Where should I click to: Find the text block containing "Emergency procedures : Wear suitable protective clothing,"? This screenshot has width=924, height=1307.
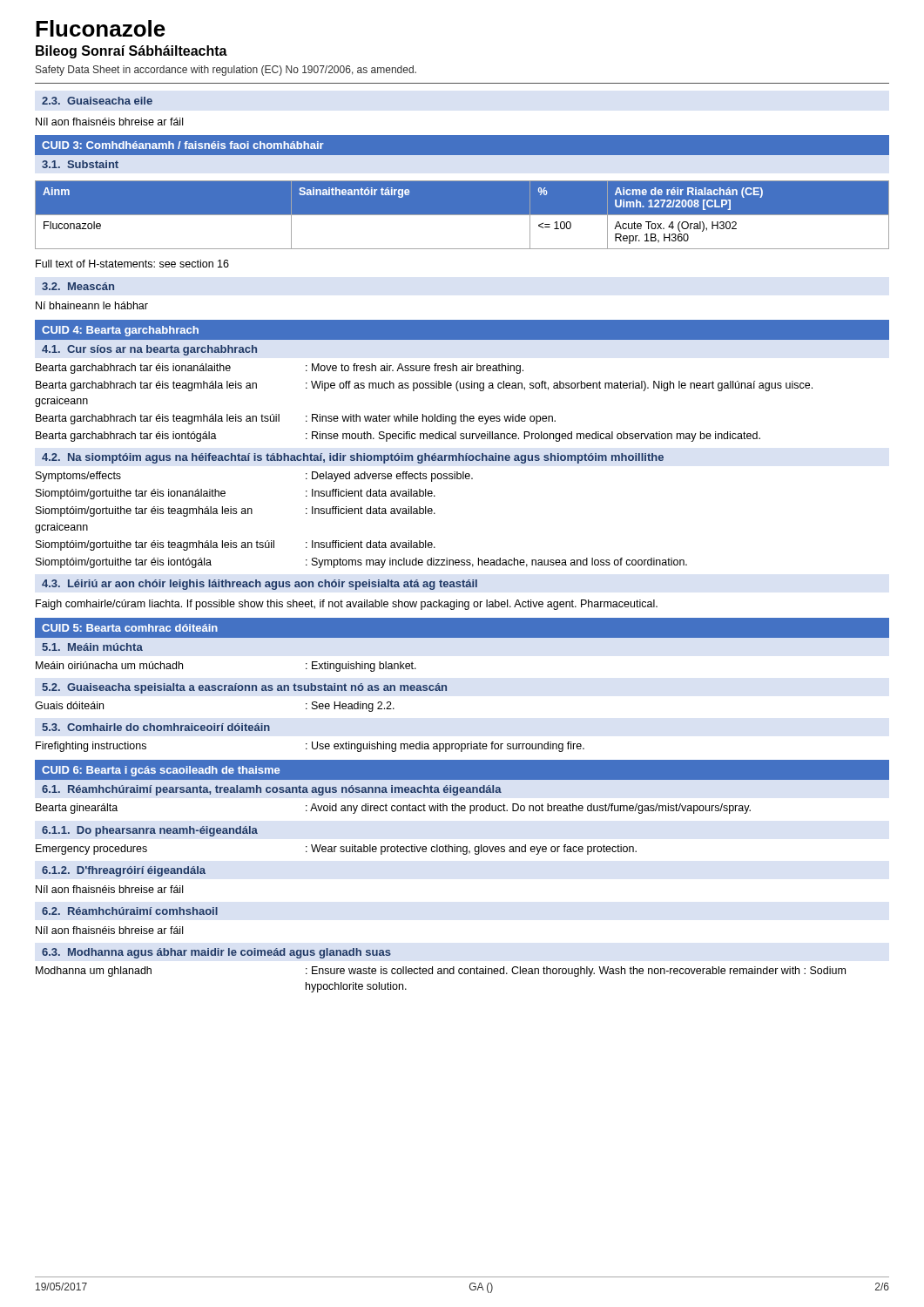pyautogui.click(x=462, y=848)
